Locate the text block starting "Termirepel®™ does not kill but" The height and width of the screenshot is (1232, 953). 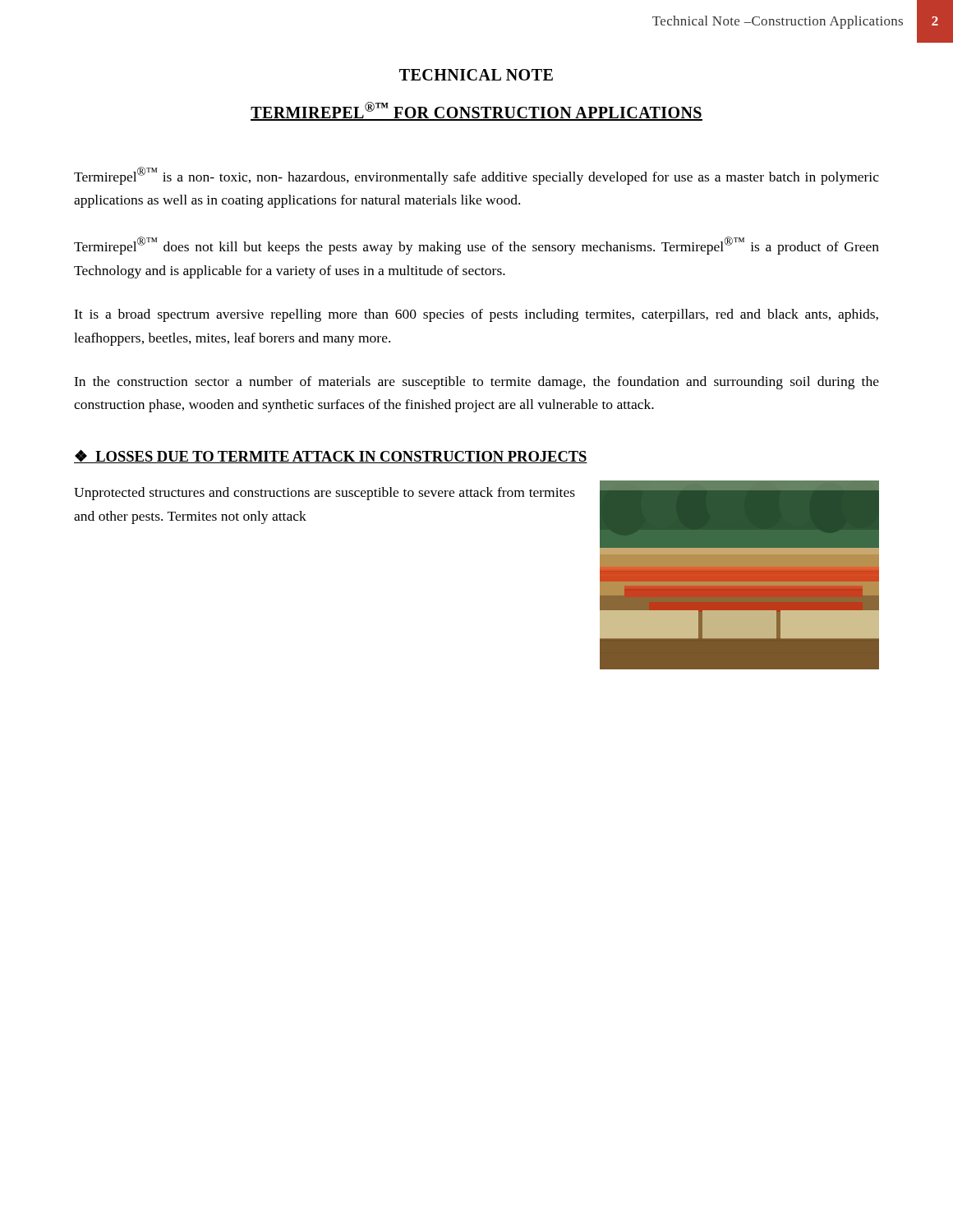476,257
